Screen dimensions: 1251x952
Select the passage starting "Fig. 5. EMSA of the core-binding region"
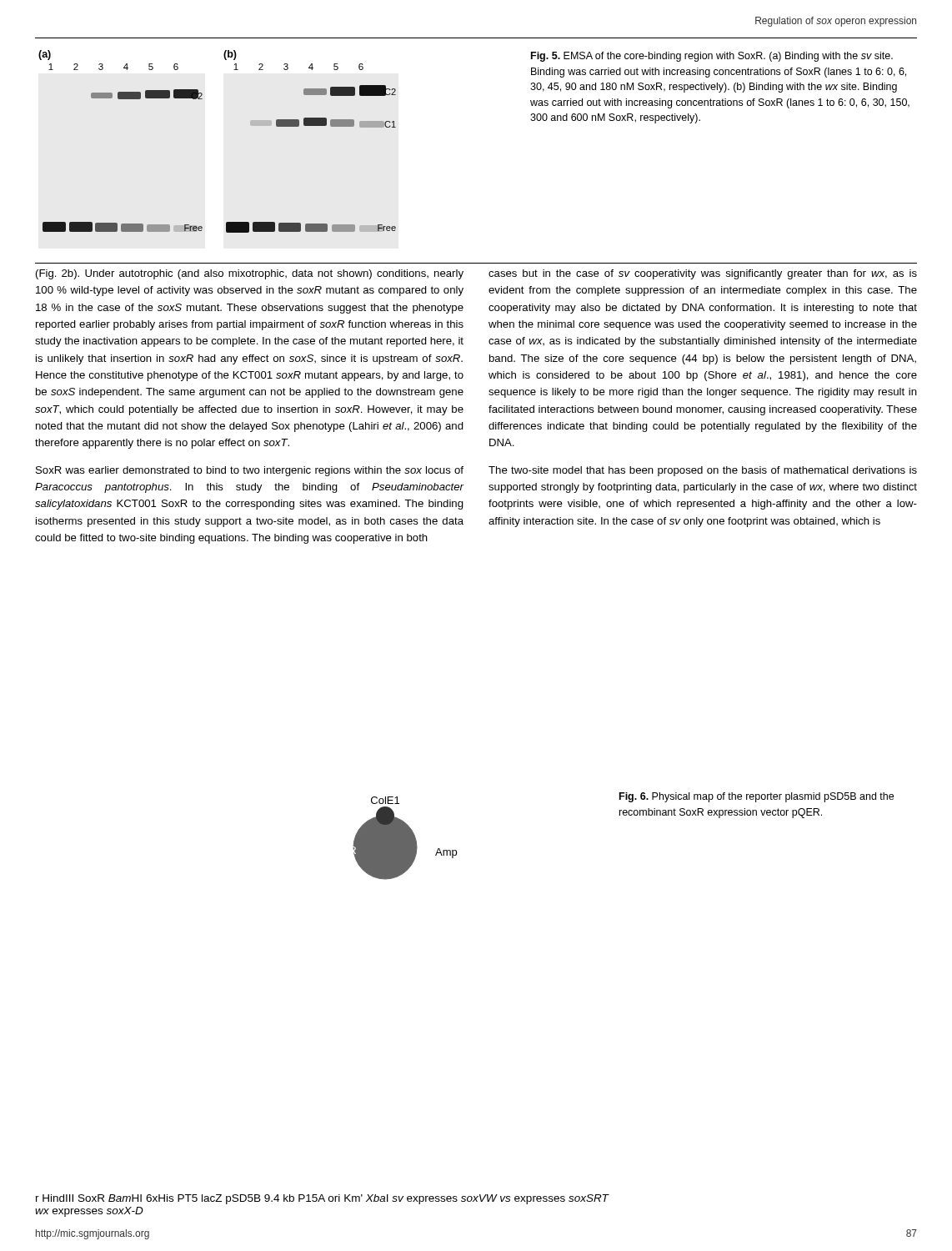(x=720, y=87)
